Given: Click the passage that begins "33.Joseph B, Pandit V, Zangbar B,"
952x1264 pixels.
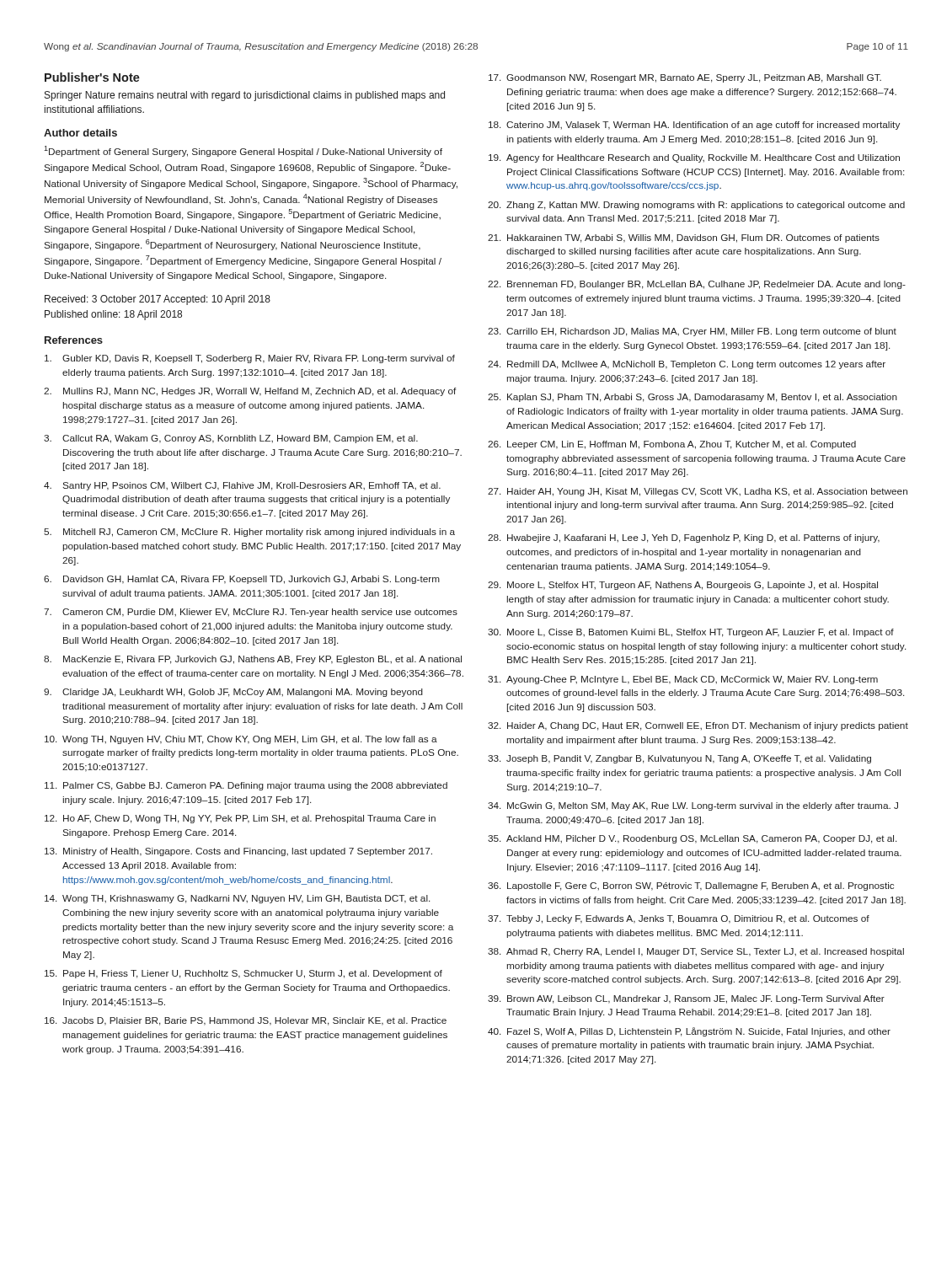Looking at the screenshot, I should click(x=698, y=773).
